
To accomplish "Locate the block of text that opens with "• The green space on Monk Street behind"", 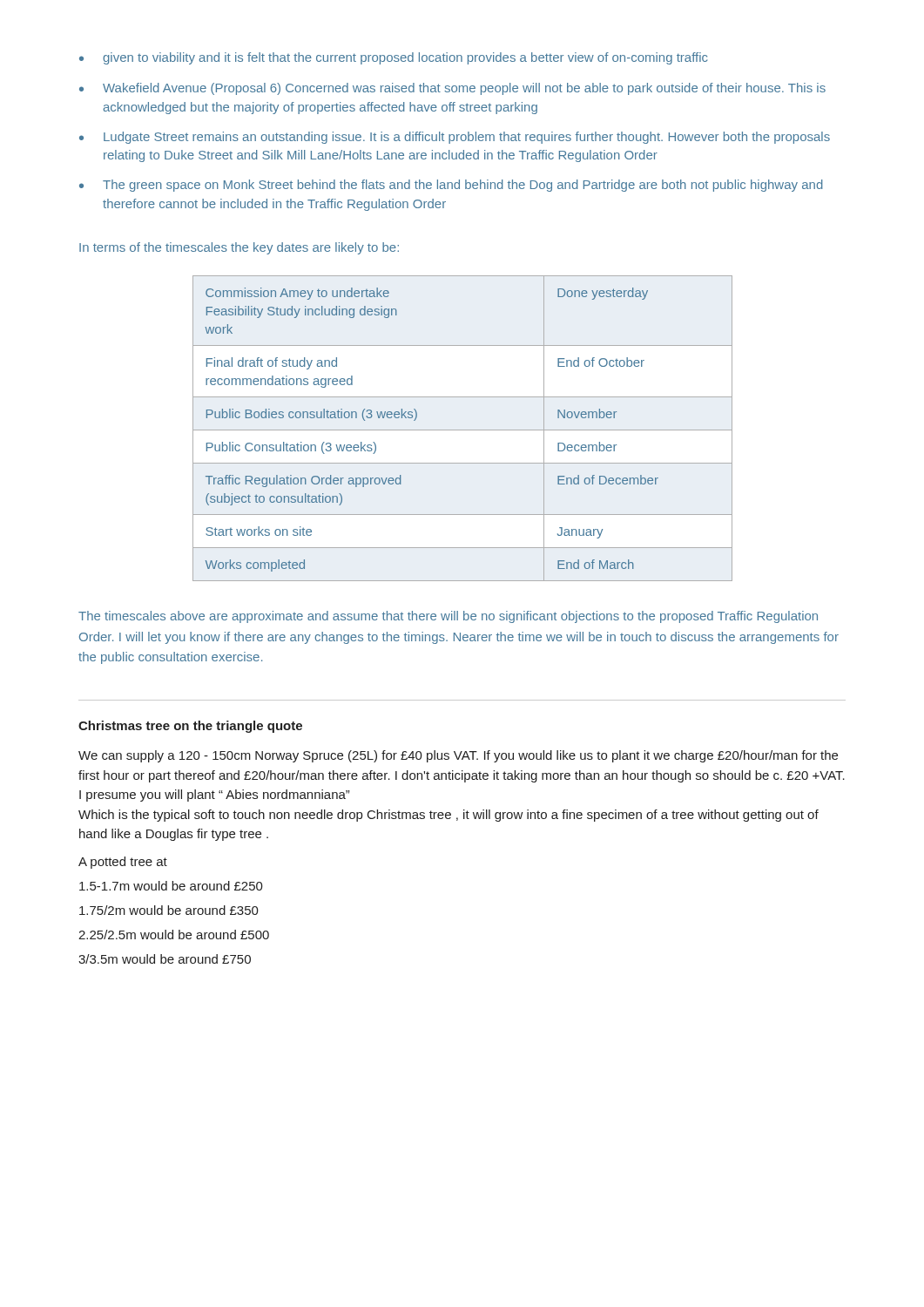I will coord(462,194).
